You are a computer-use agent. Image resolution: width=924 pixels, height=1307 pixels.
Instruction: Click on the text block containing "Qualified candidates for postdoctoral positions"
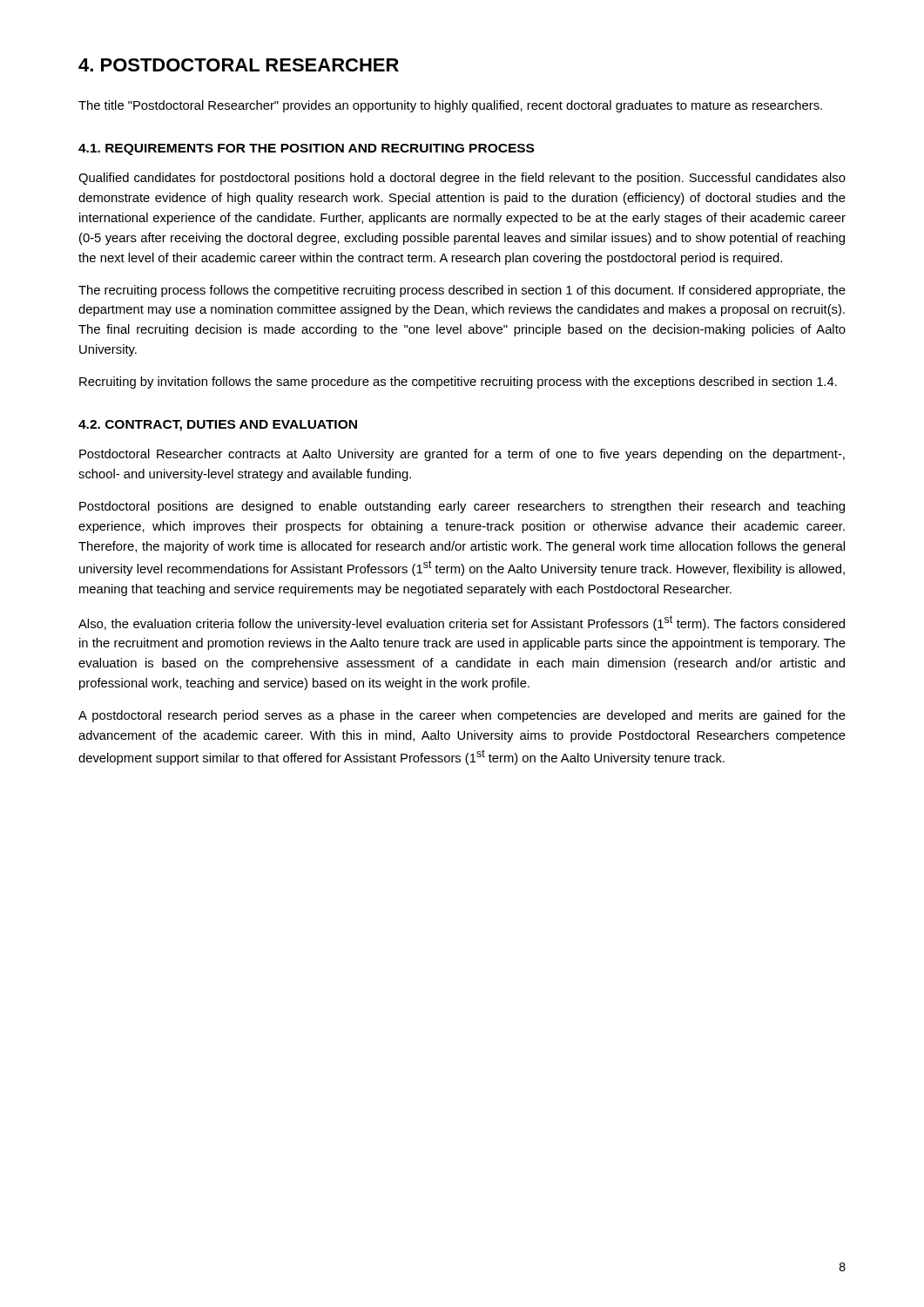pos(462,218)
